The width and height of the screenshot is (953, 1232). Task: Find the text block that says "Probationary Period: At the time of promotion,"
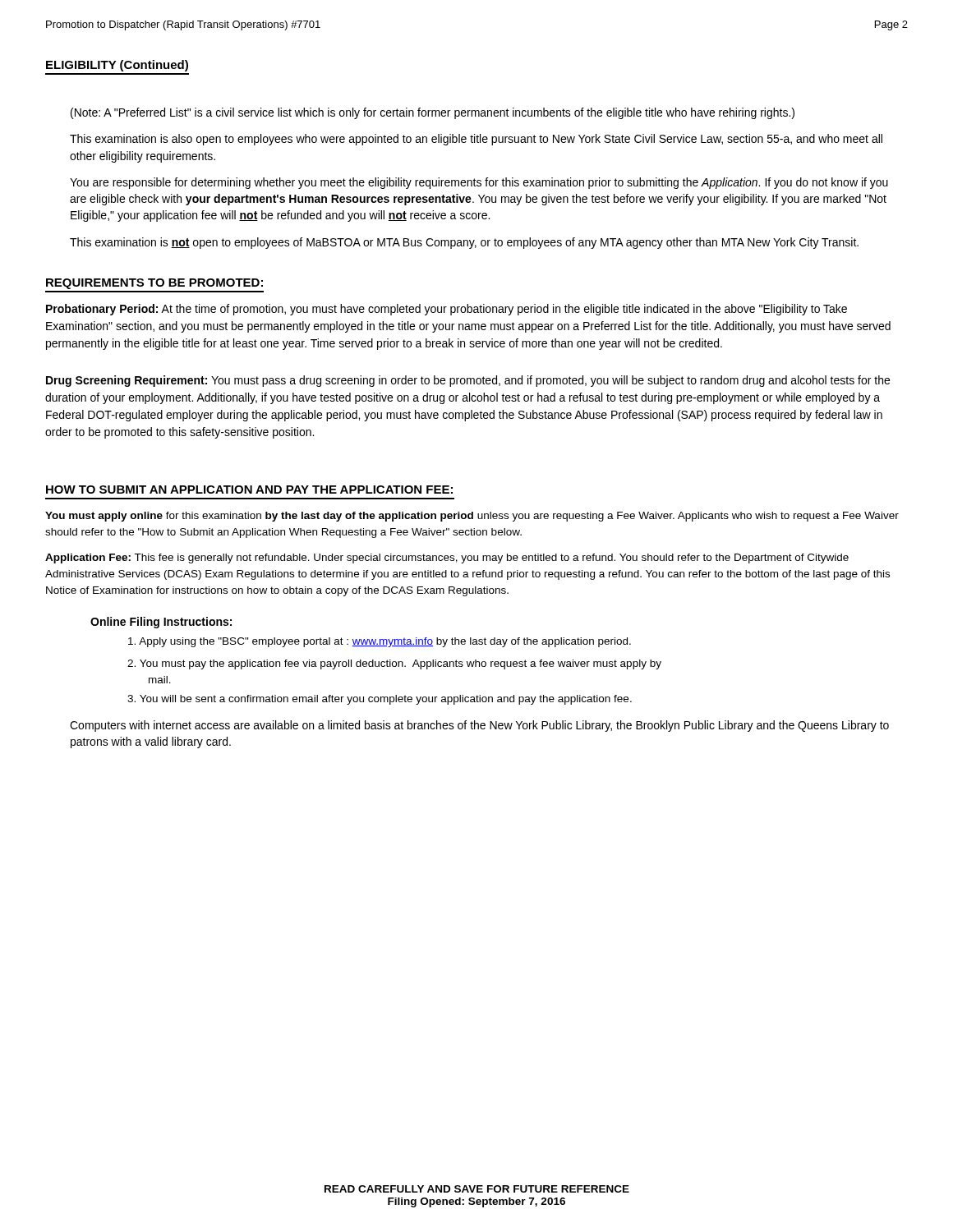click(468, 326)
